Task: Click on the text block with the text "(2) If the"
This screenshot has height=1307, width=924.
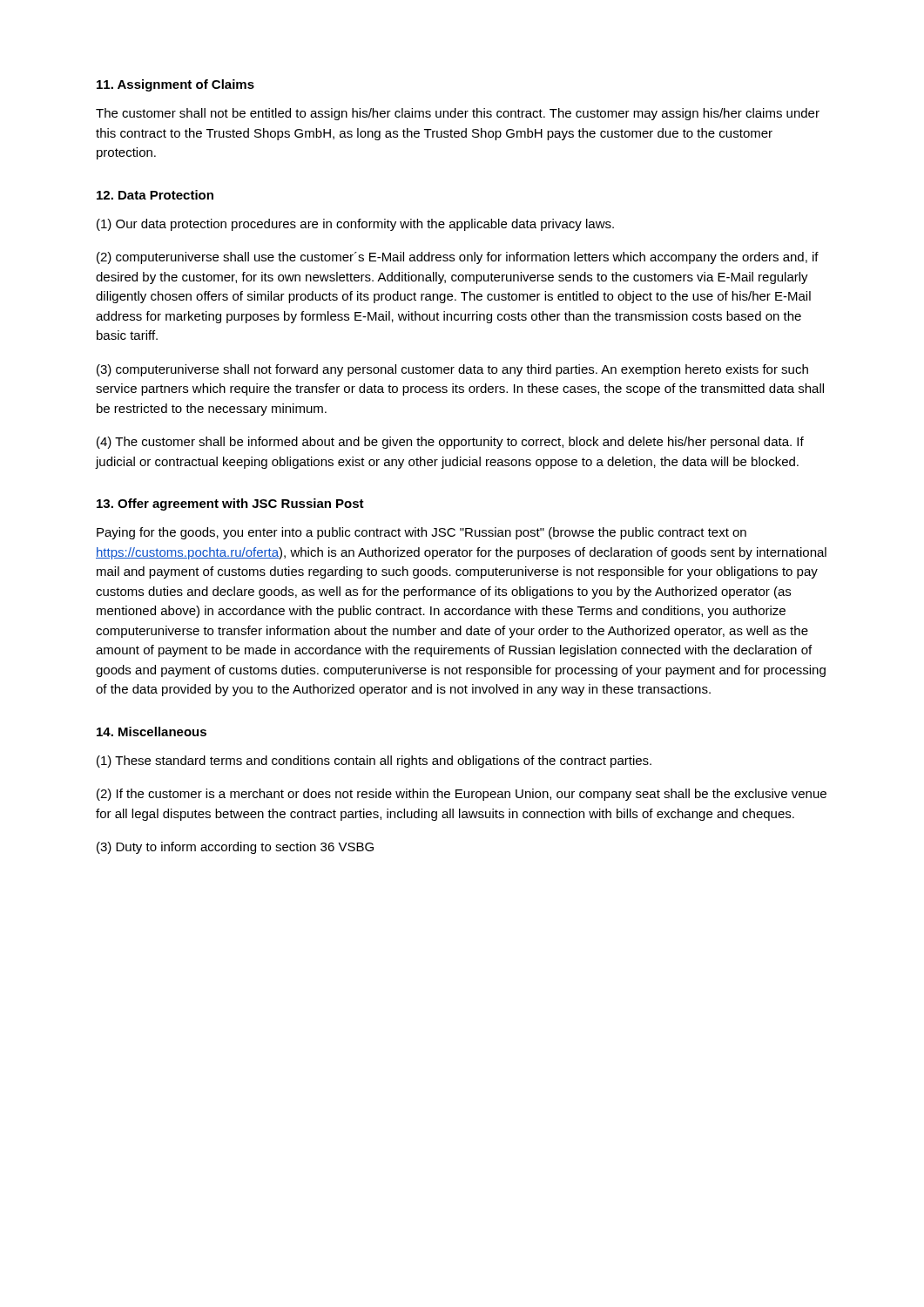Action: pyautogui.click(x=461, y=803)
